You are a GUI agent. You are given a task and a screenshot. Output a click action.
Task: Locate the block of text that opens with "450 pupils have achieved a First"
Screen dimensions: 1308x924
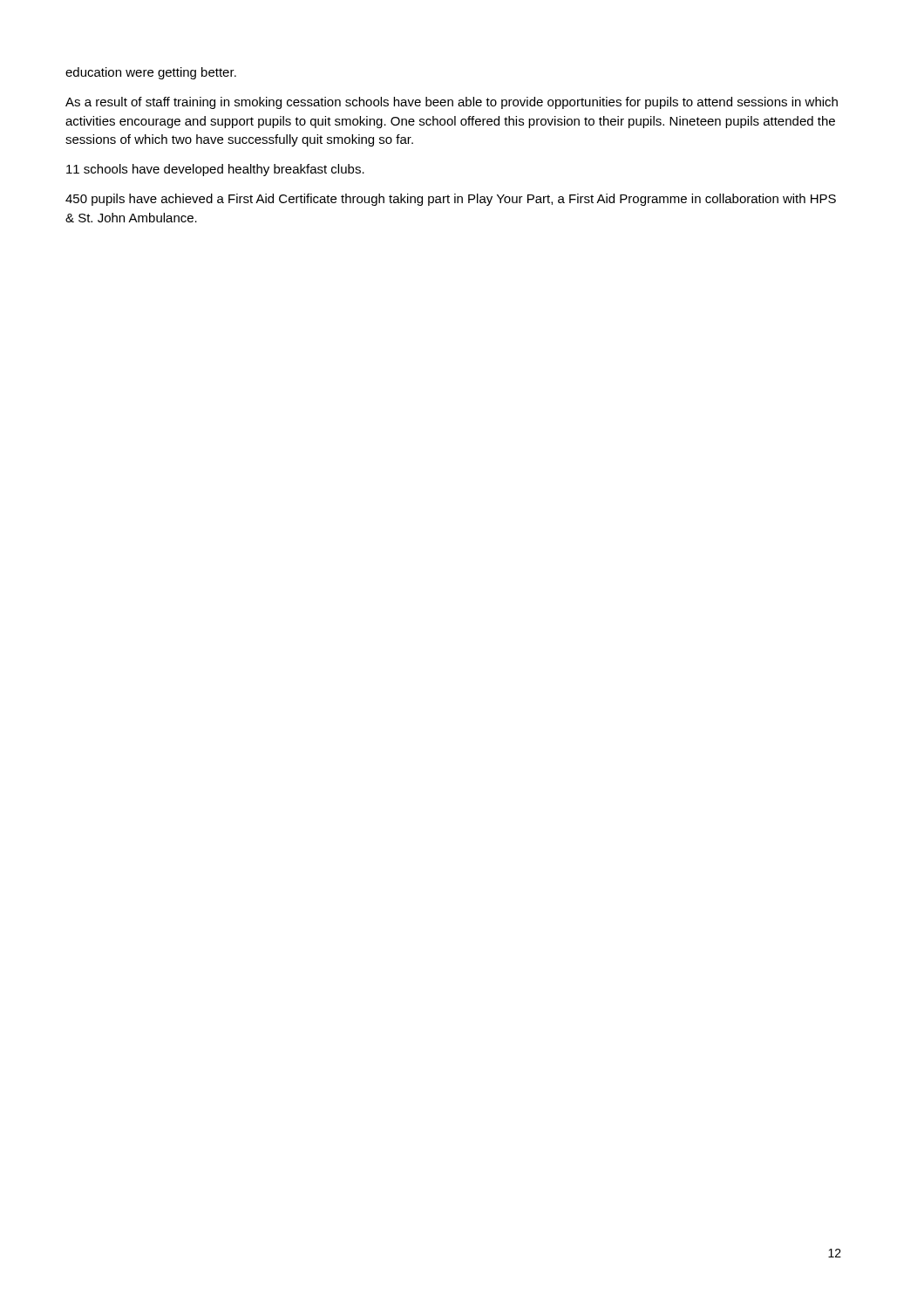(x=451, y=208)
